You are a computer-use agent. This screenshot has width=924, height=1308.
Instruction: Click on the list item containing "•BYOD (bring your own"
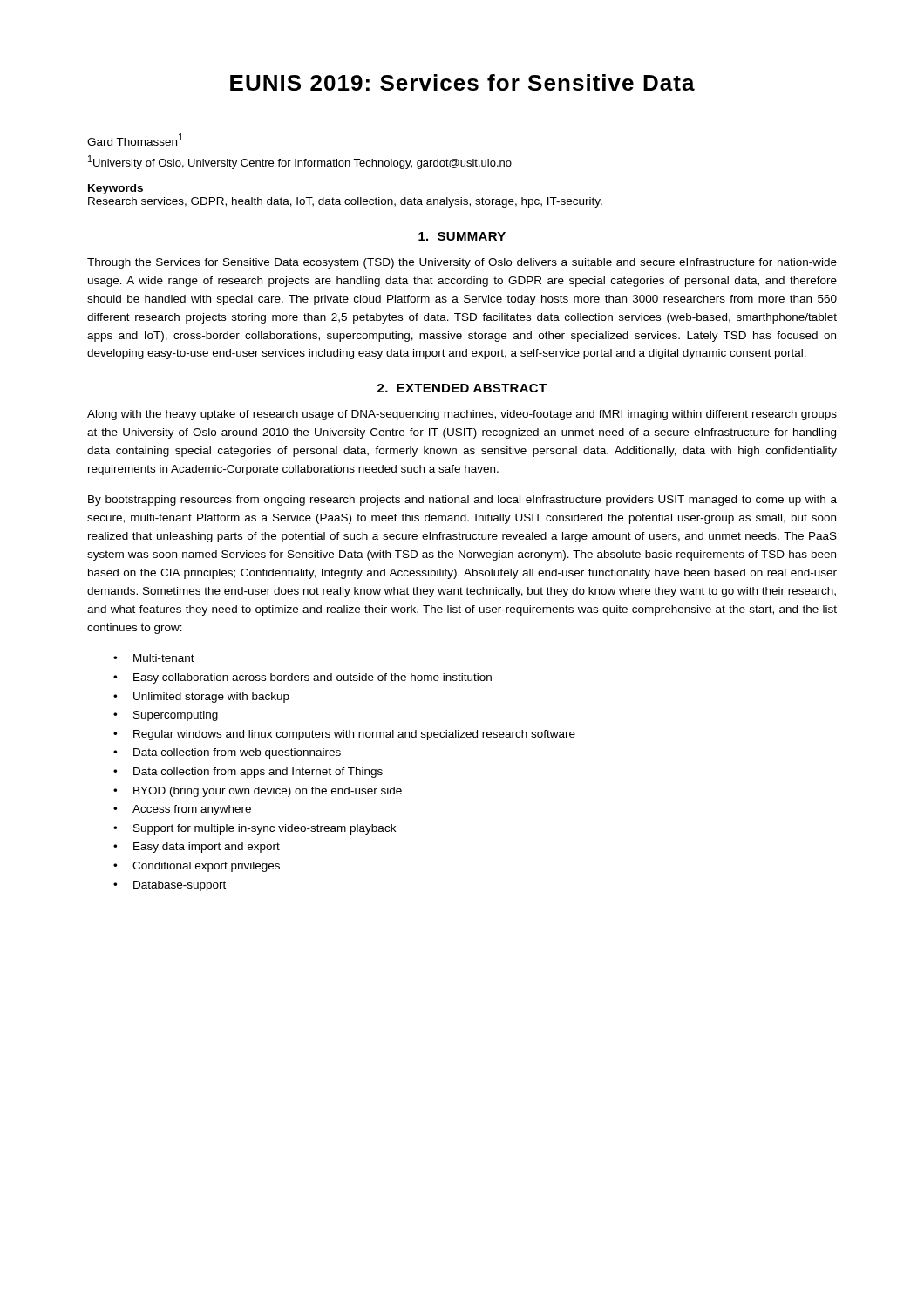pos(258,790)
